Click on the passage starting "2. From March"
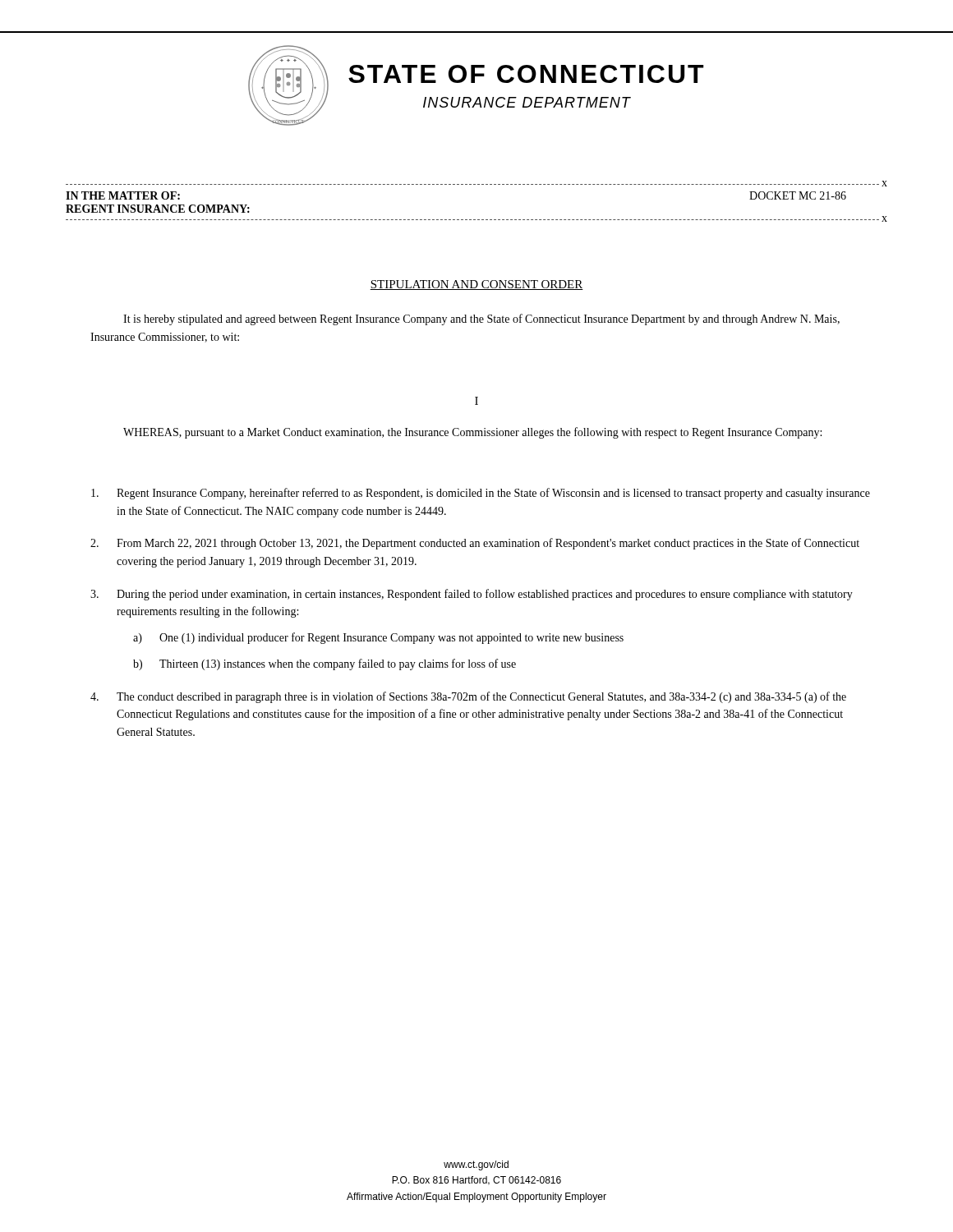 (481, 553)
